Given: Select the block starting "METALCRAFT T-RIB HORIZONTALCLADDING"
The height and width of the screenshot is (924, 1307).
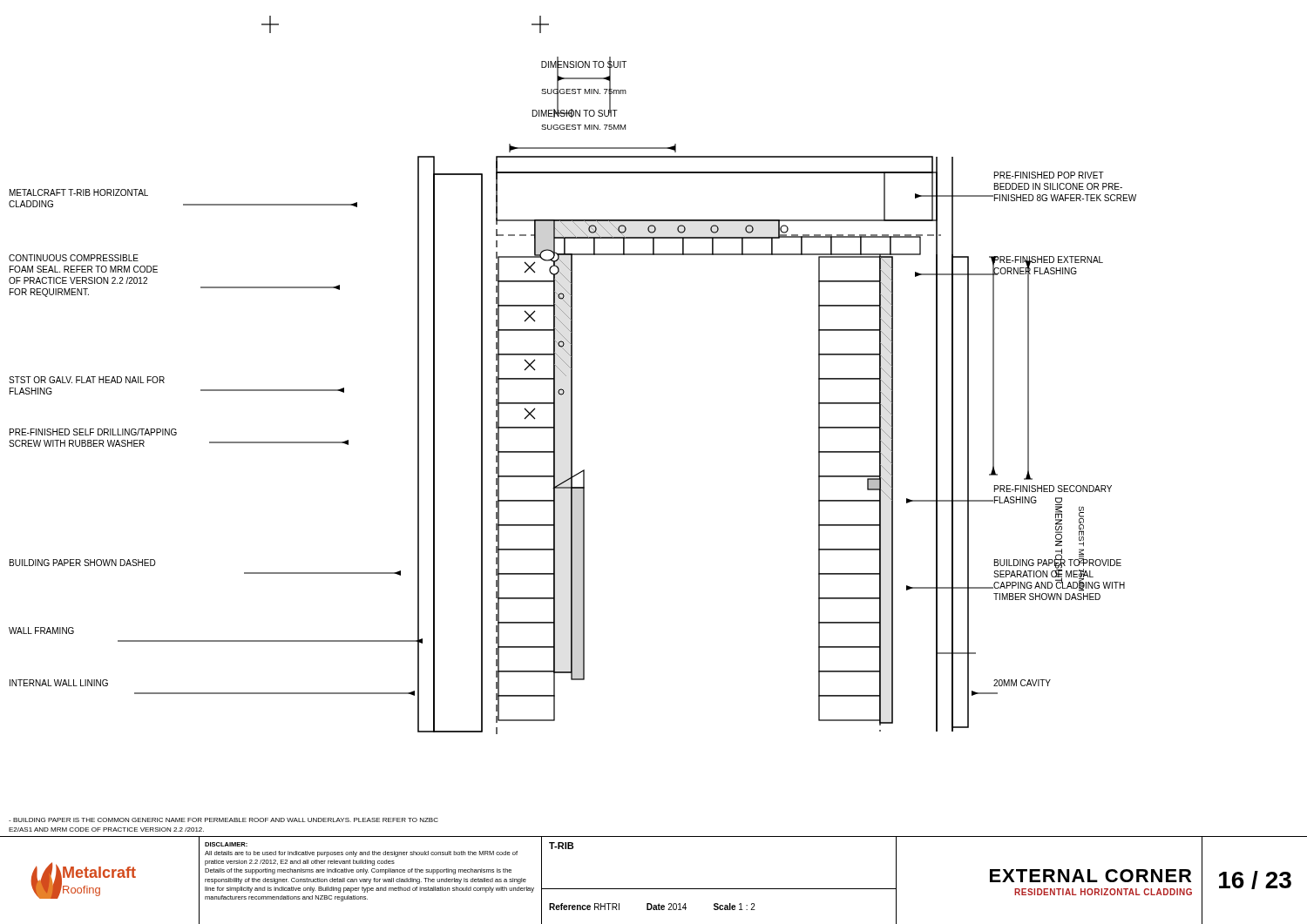Looking at the screenshot, I should point(79,199).
